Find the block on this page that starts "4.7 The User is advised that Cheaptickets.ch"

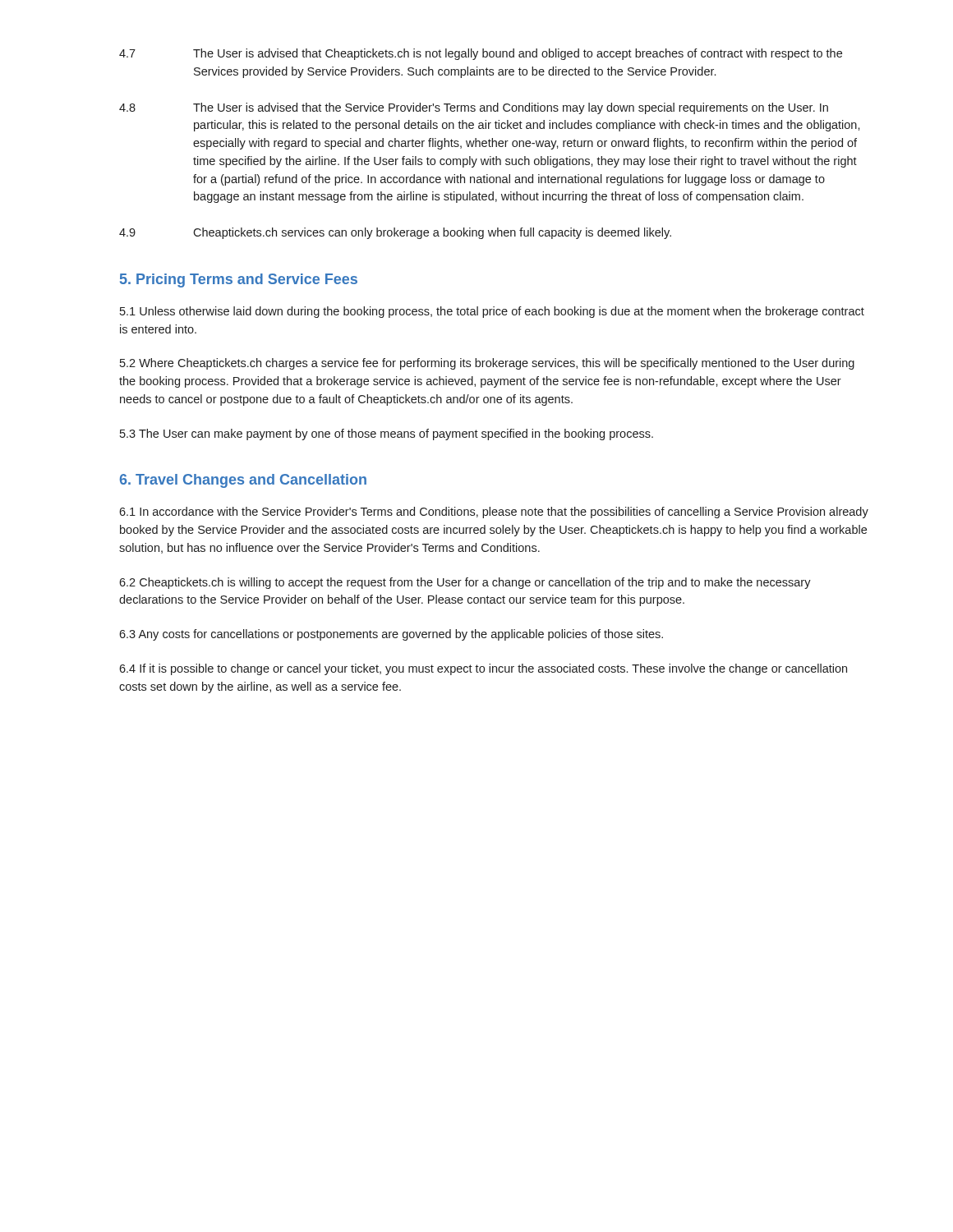(x=495, y=63)
